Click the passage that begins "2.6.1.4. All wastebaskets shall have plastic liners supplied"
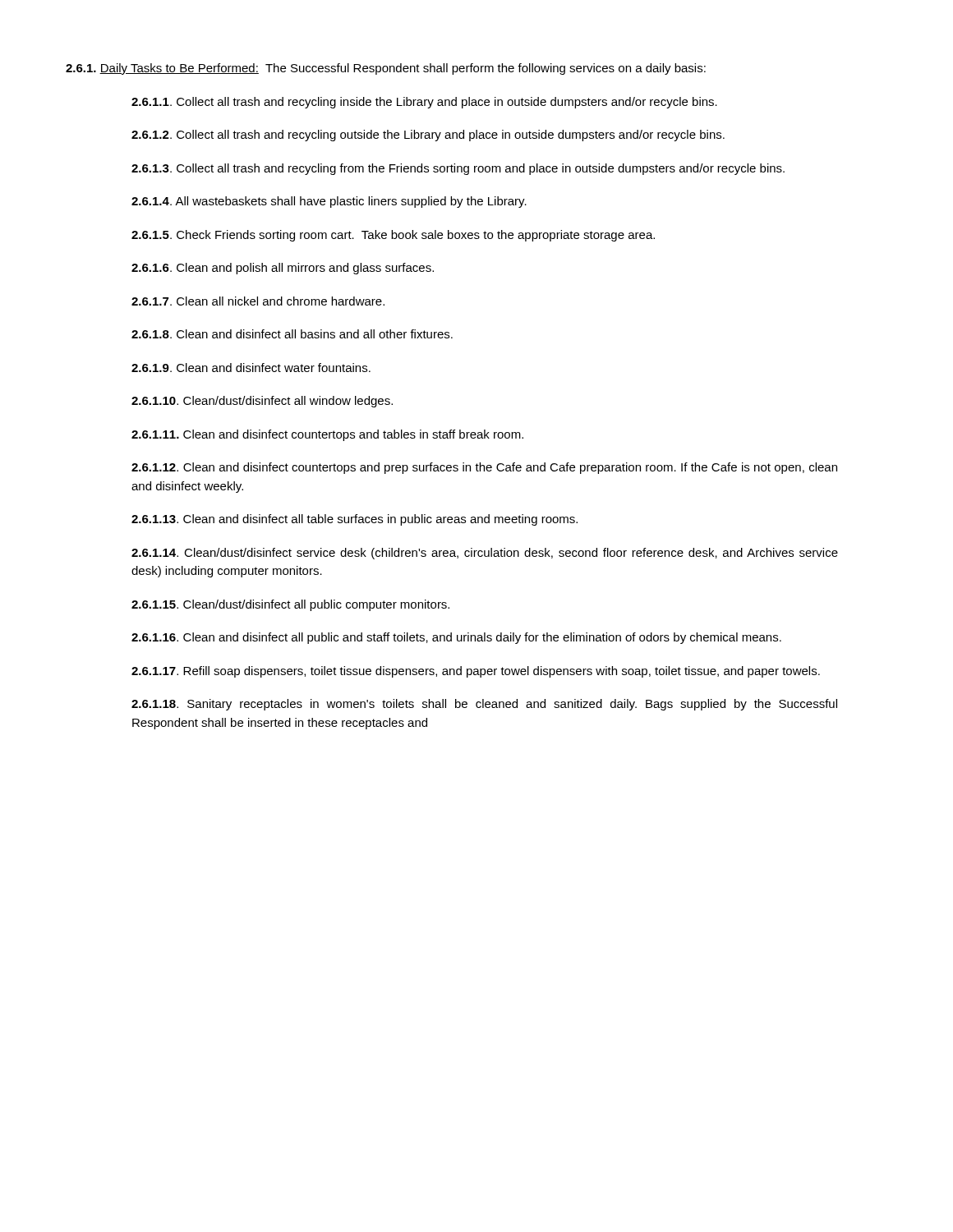This screenshot has width=953, height=1232. coord(329,201)
